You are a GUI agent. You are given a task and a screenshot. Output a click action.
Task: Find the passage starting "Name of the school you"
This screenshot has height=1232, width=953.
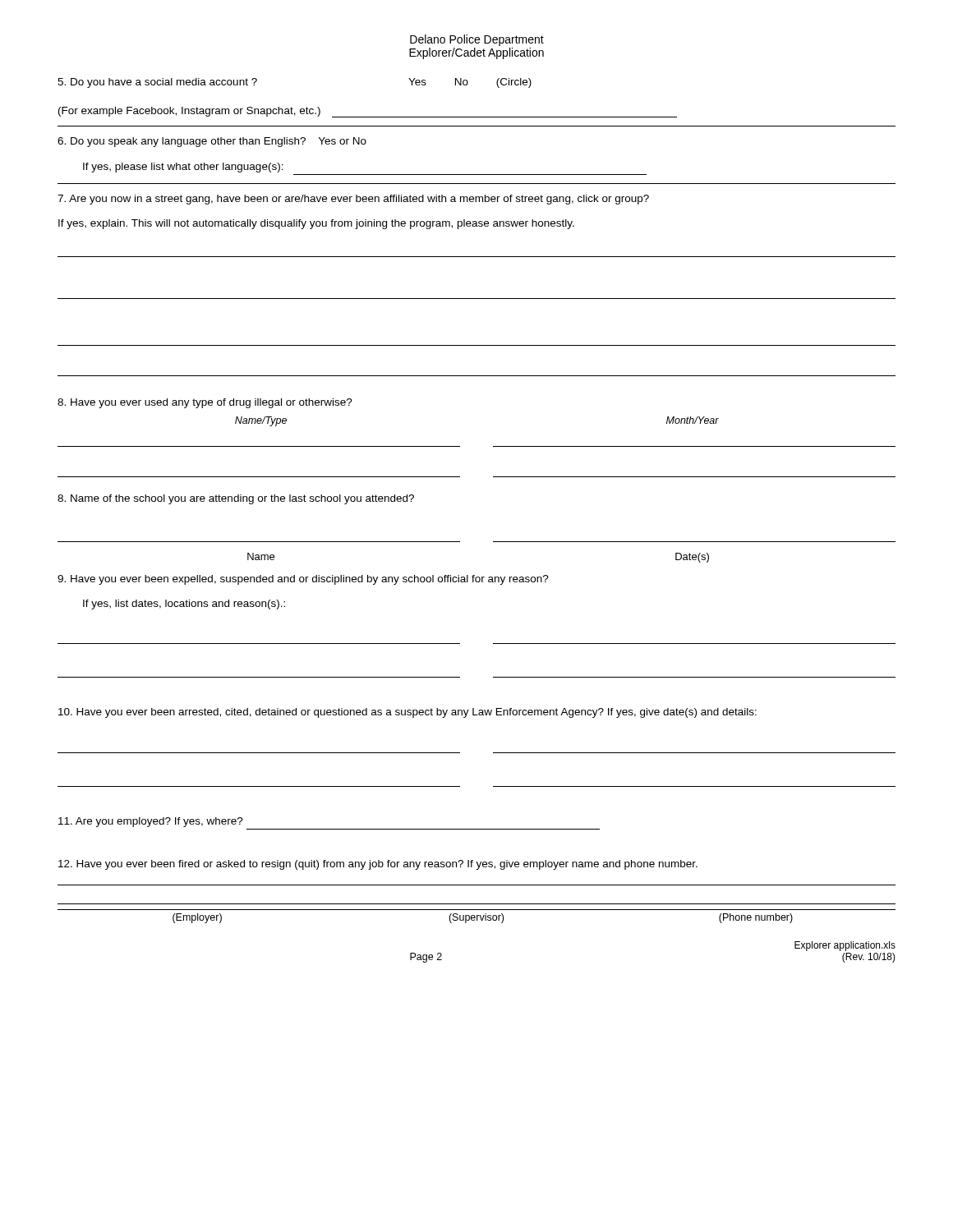point(236,498)
